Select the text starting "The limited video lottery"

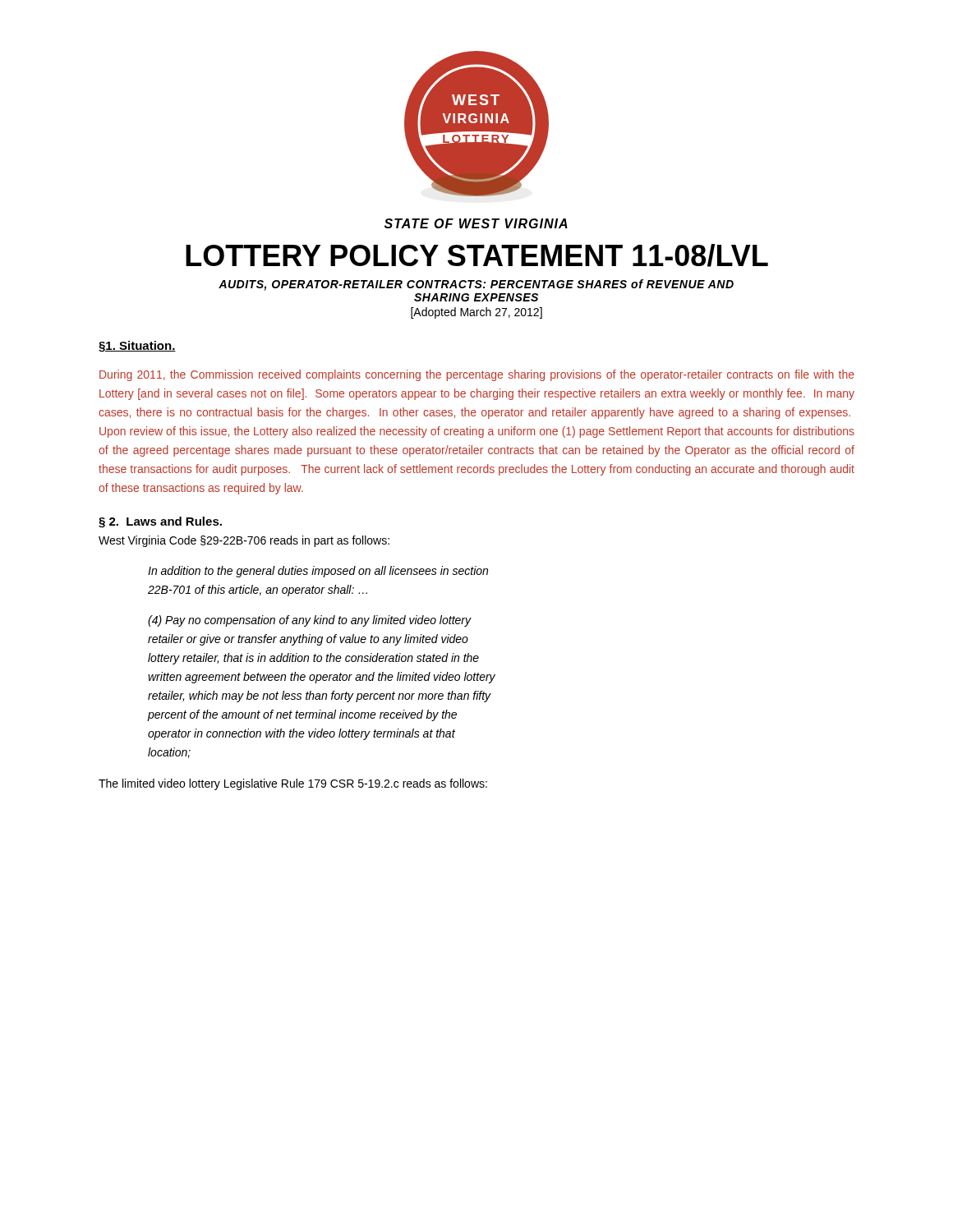coord(293,783)
